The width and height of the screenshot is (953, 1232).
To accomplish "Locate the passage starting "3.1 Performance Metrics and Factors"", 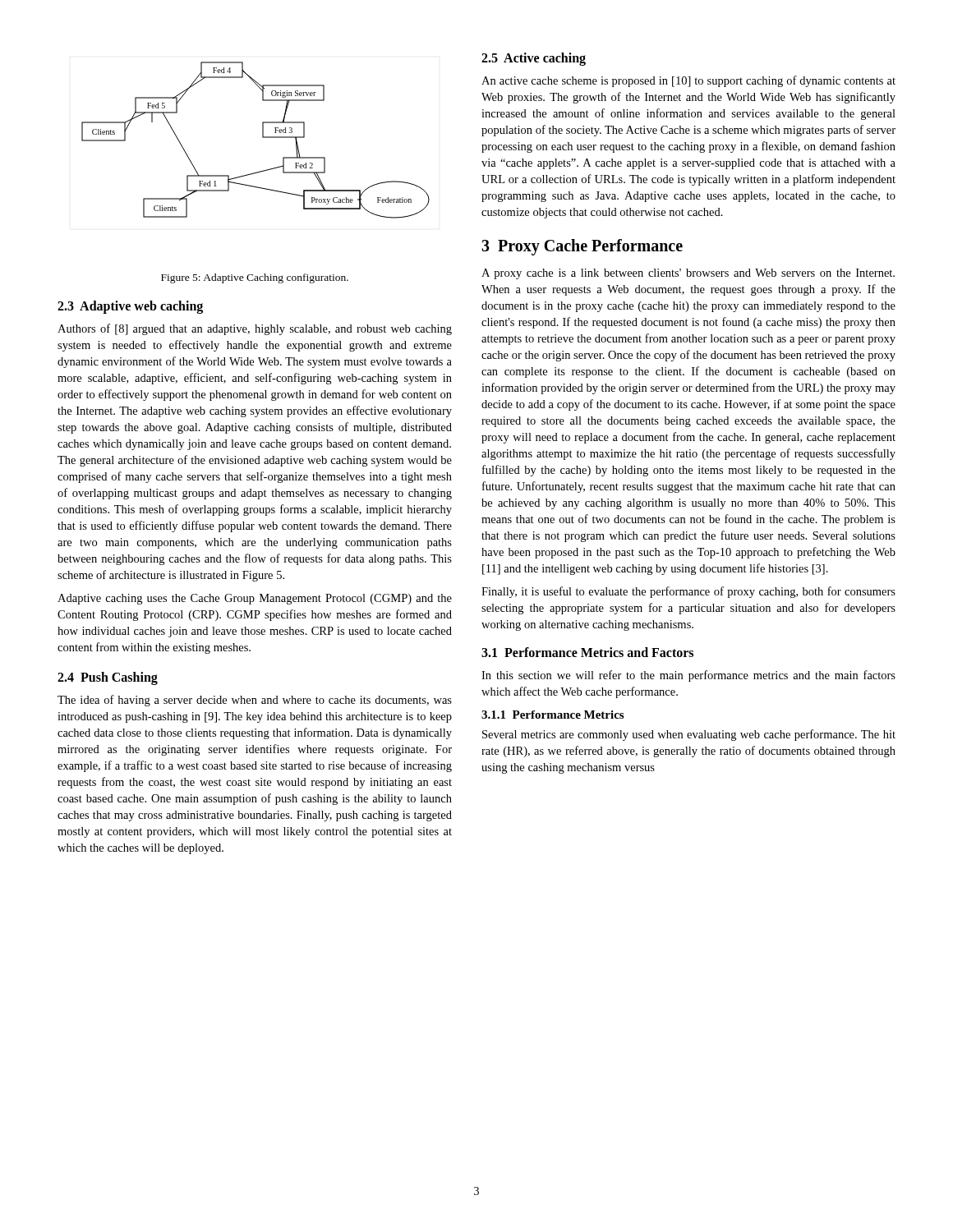I will pos(688,653).
